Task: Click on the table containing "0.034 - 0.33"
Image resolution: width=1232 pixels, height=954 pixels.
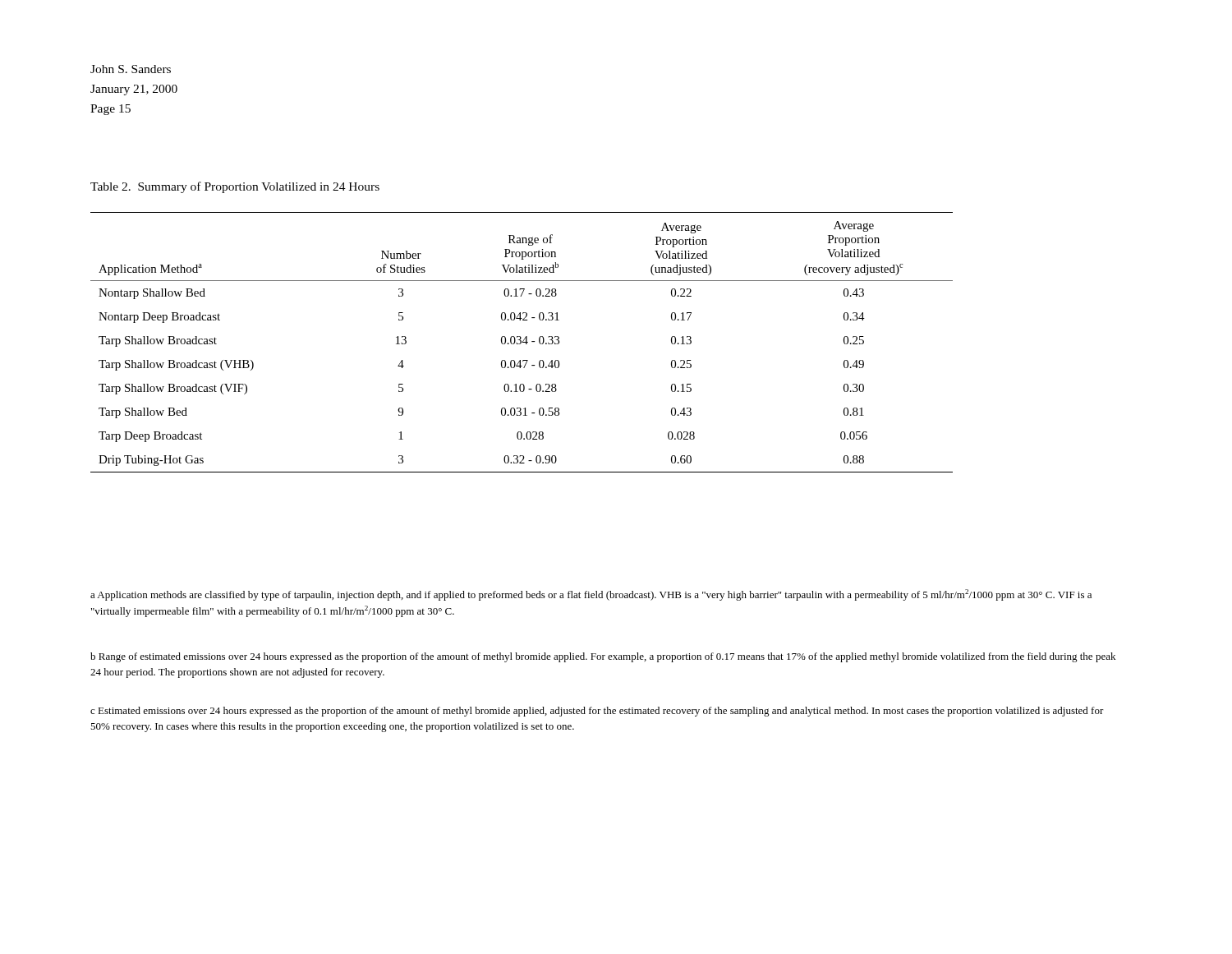Action: (522, 343)
